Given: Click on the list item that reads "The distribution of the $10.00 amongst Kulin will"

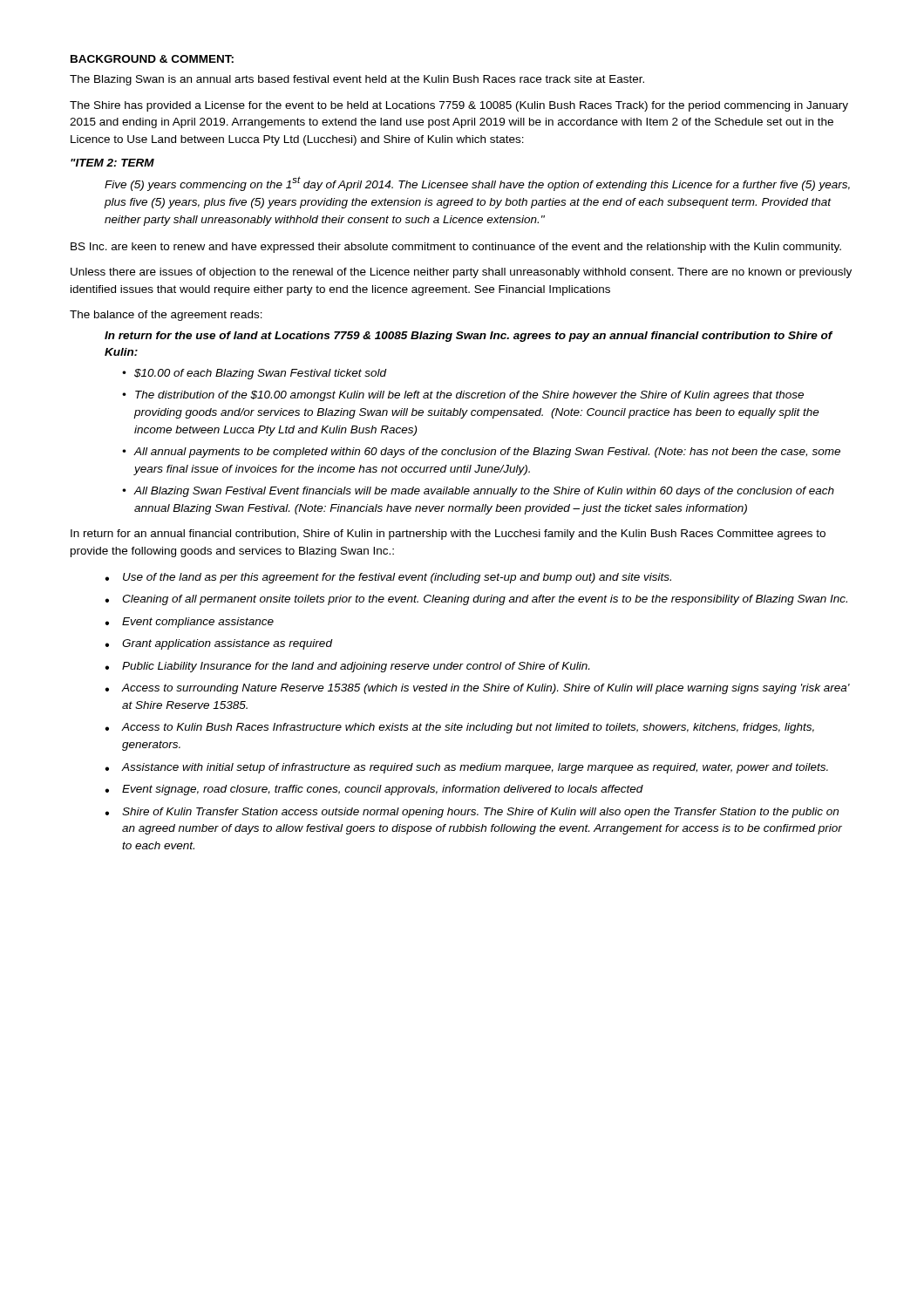Looking at the screenshot, I should [x=477, y=412].
